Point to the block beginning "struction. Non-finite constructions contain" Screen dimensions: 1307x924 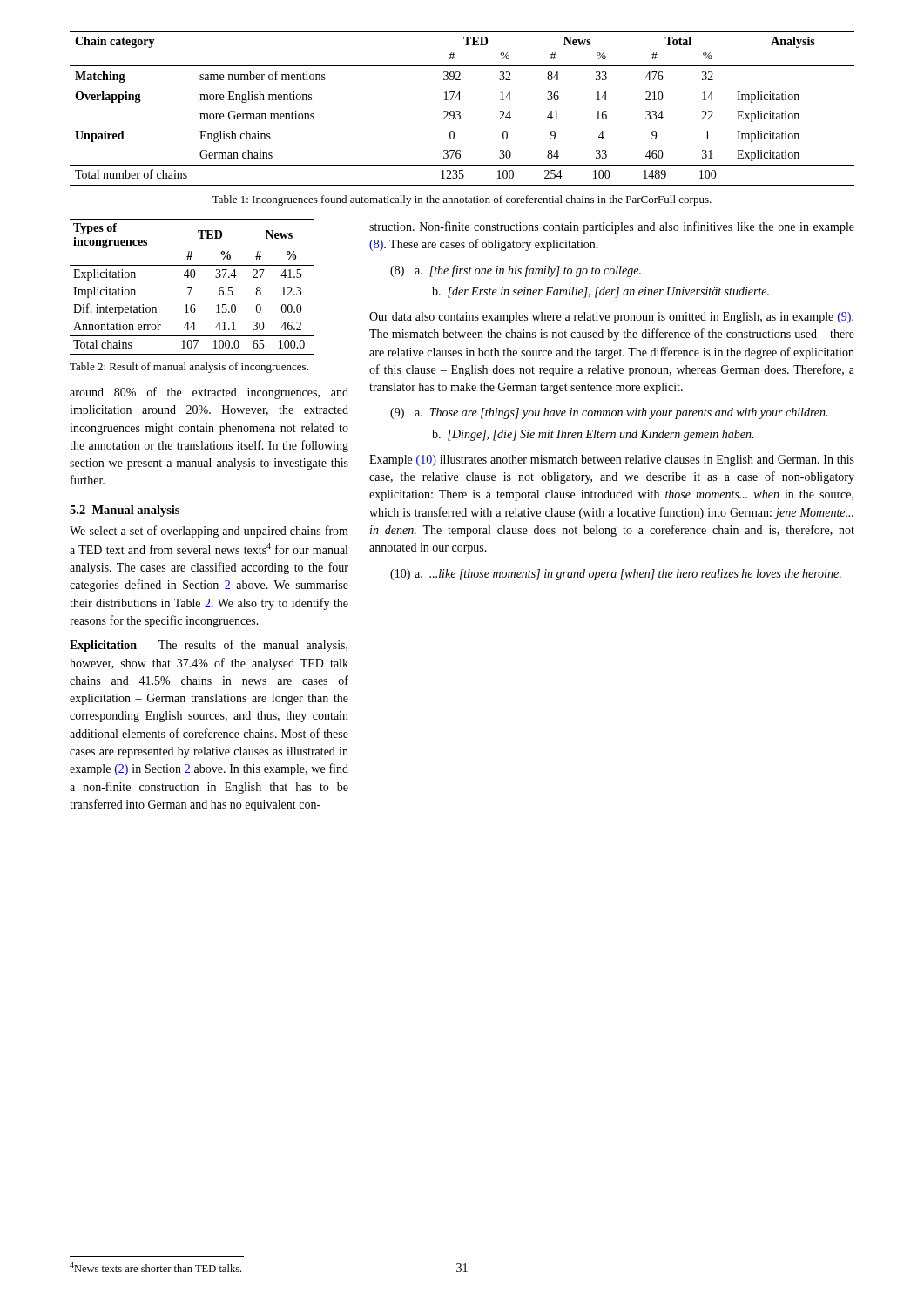pyautogui.click(x=612, y=236)
